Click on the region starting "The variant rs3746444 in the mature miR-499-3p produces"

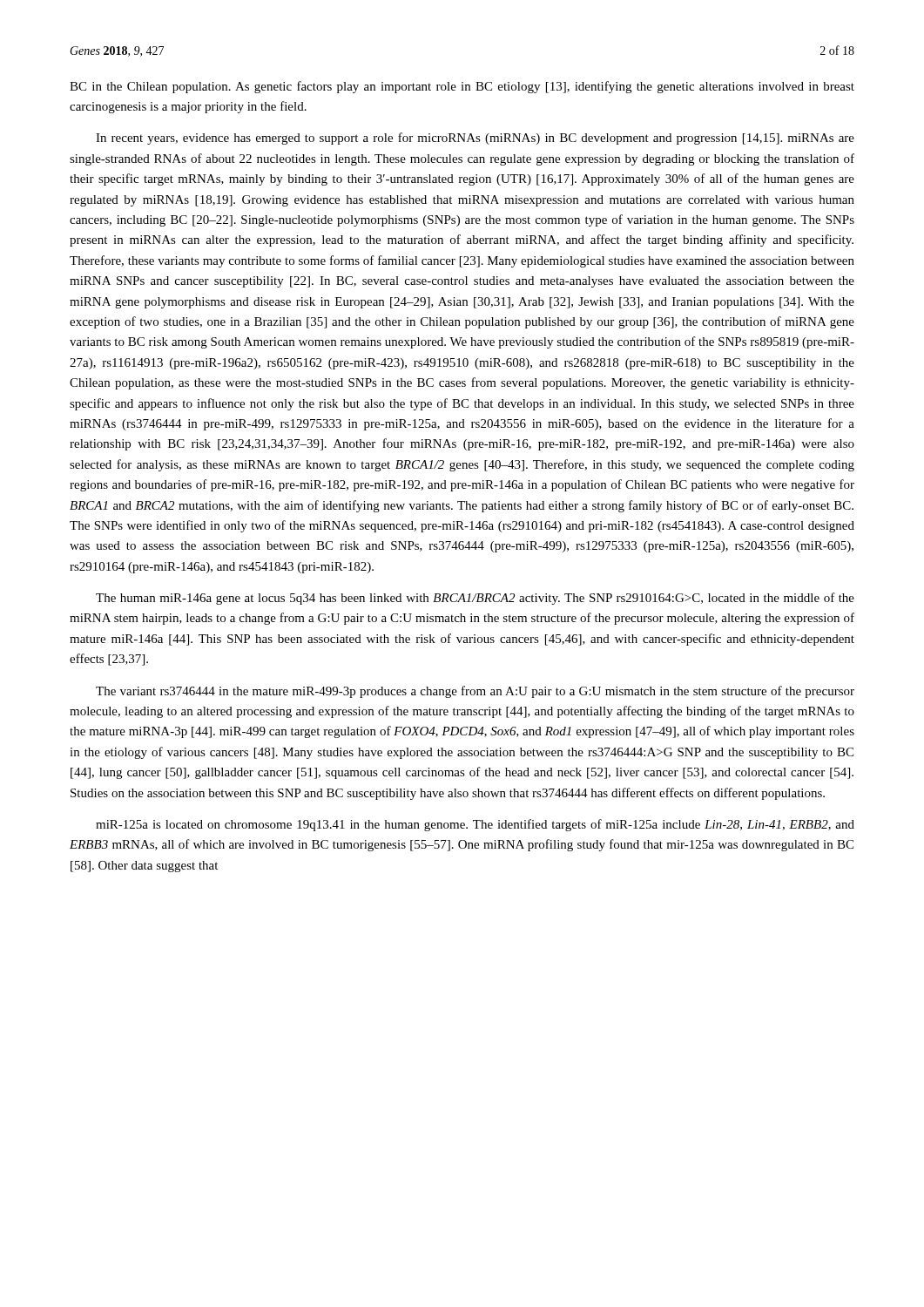tap(462, 742)
